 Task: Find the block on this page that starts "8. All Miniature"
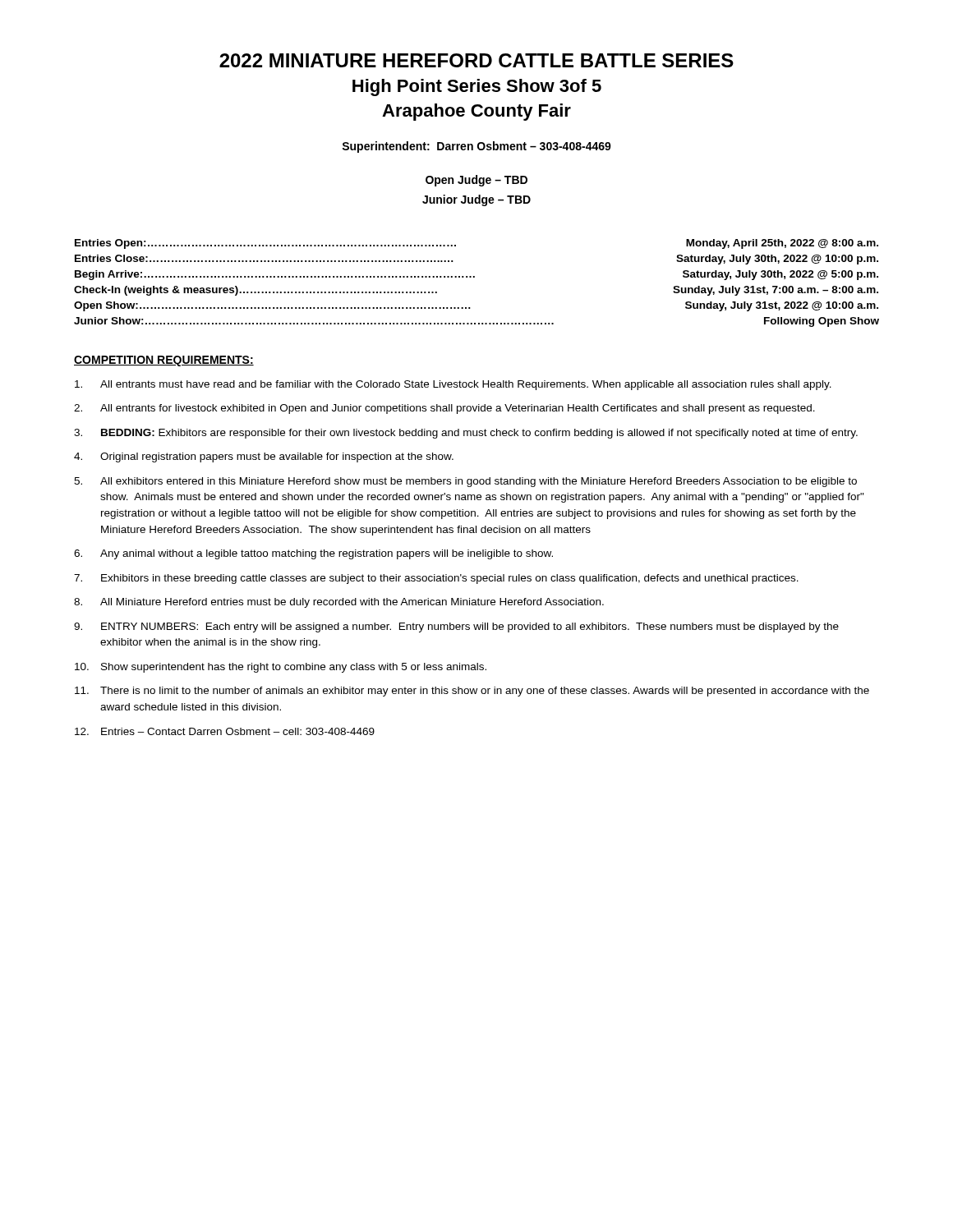point(476,602)
